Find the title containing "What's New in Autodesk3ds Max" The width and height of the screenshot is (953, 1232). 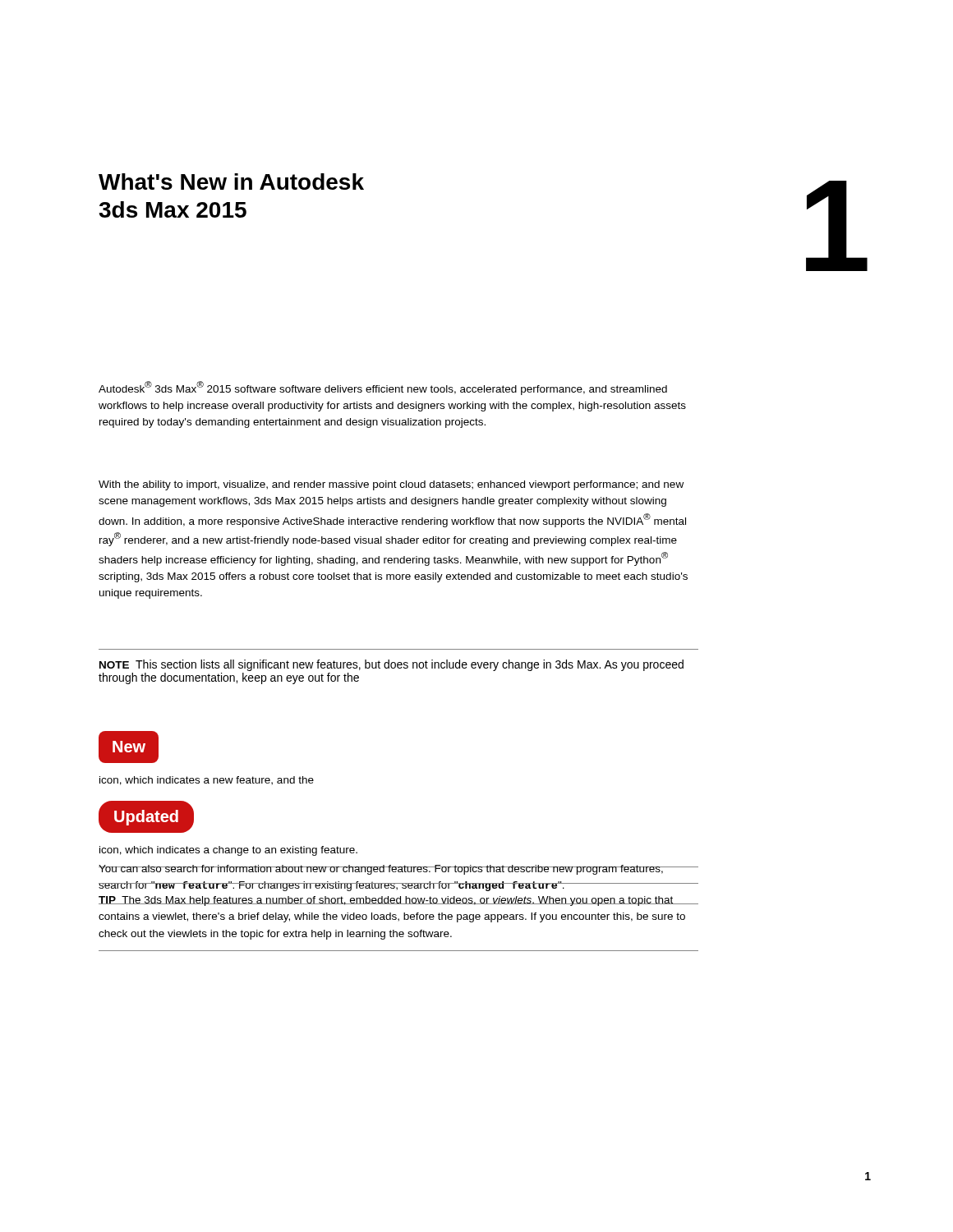tap(320, 196)
